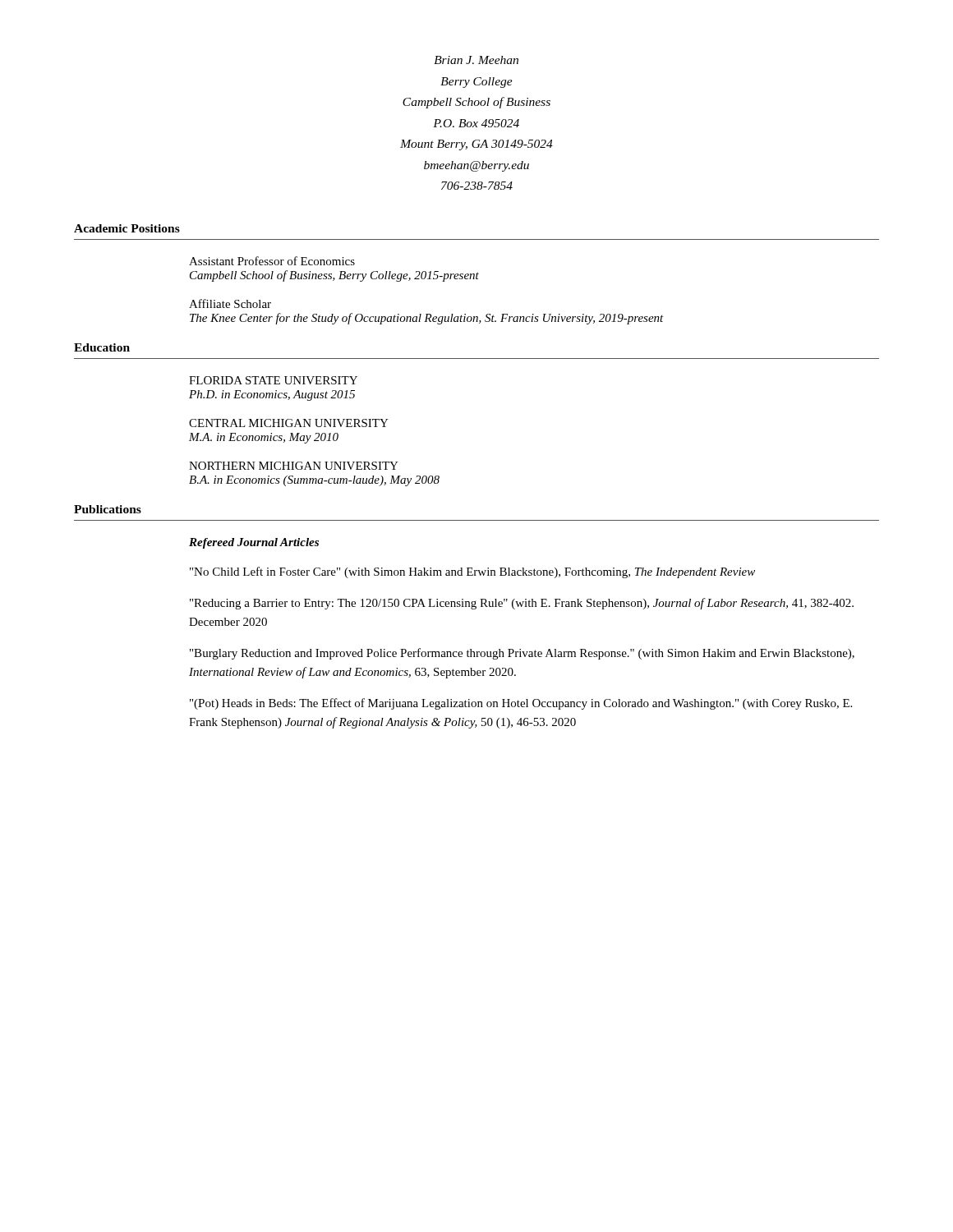
Task: Locate the block of text that opens with ""Reducing a Barrier to Entry:"
Action: click(522, 612)
